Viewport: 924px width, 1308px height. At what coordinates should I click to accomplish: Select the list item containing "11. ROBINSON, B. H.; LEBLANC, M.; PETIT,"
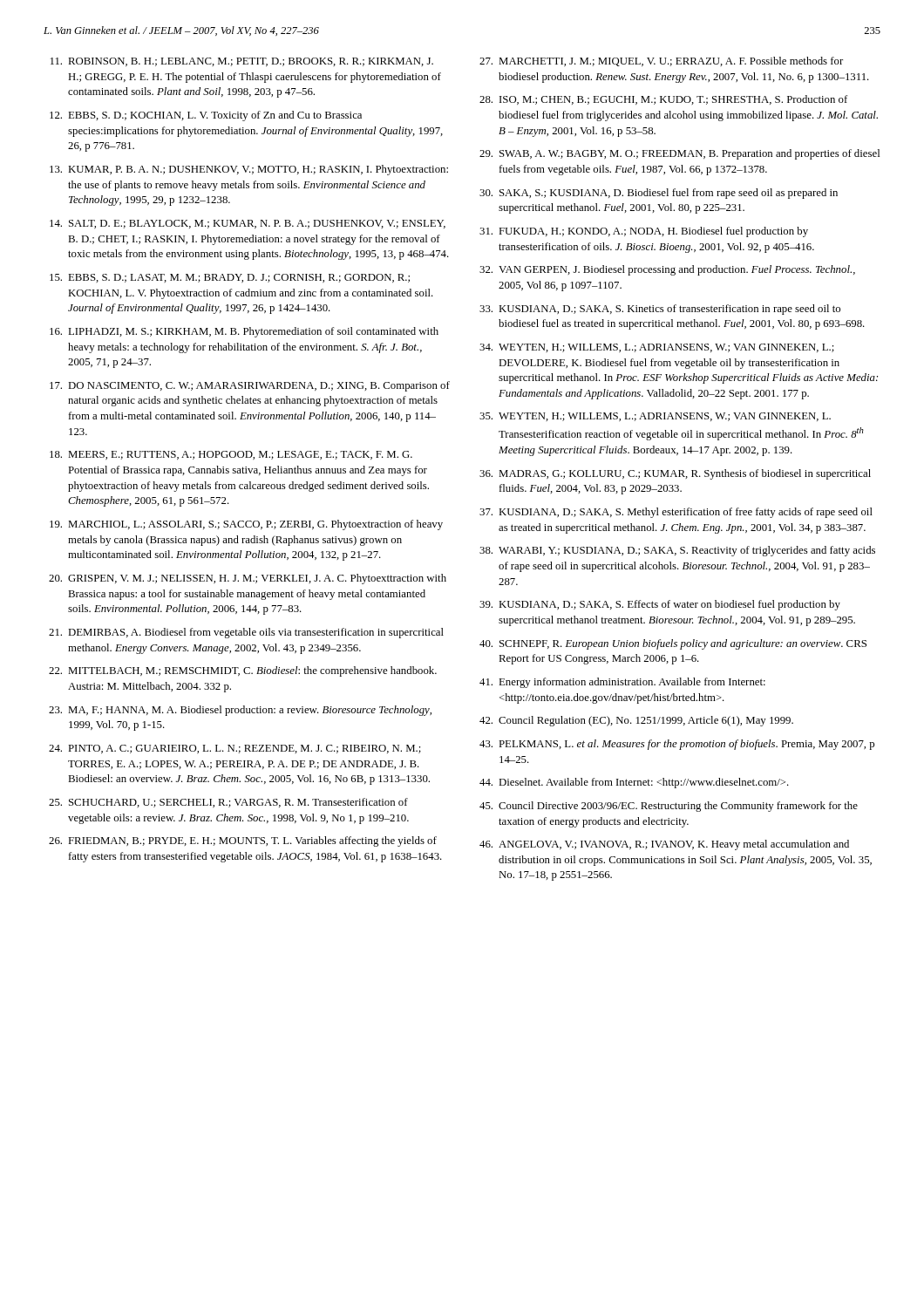[x=247, y=77]
